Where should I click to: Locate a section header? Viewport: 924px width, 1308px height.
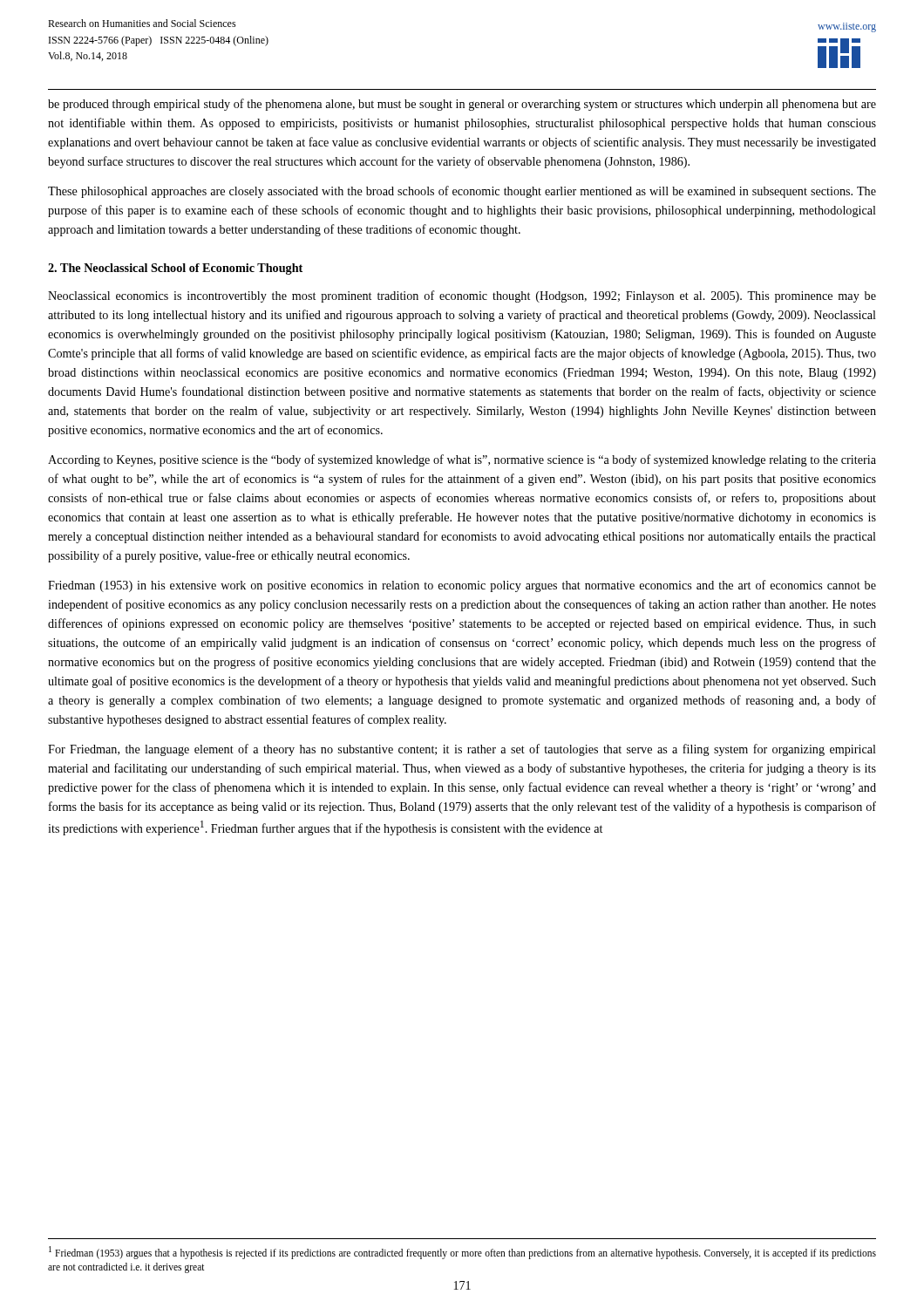click(175, 268)
